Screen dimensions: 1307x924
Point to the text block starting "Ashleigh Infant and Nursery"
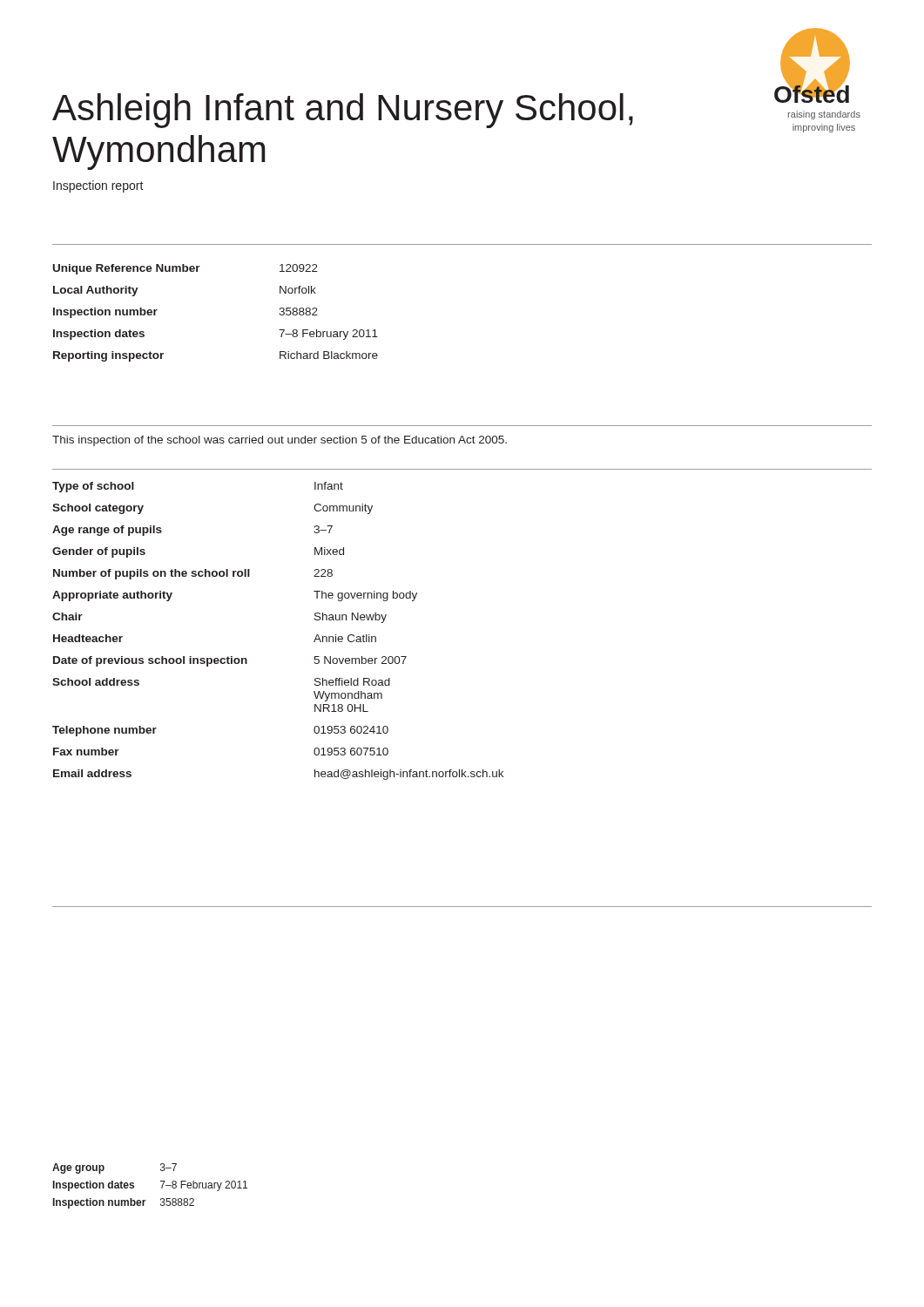(392, 140)
